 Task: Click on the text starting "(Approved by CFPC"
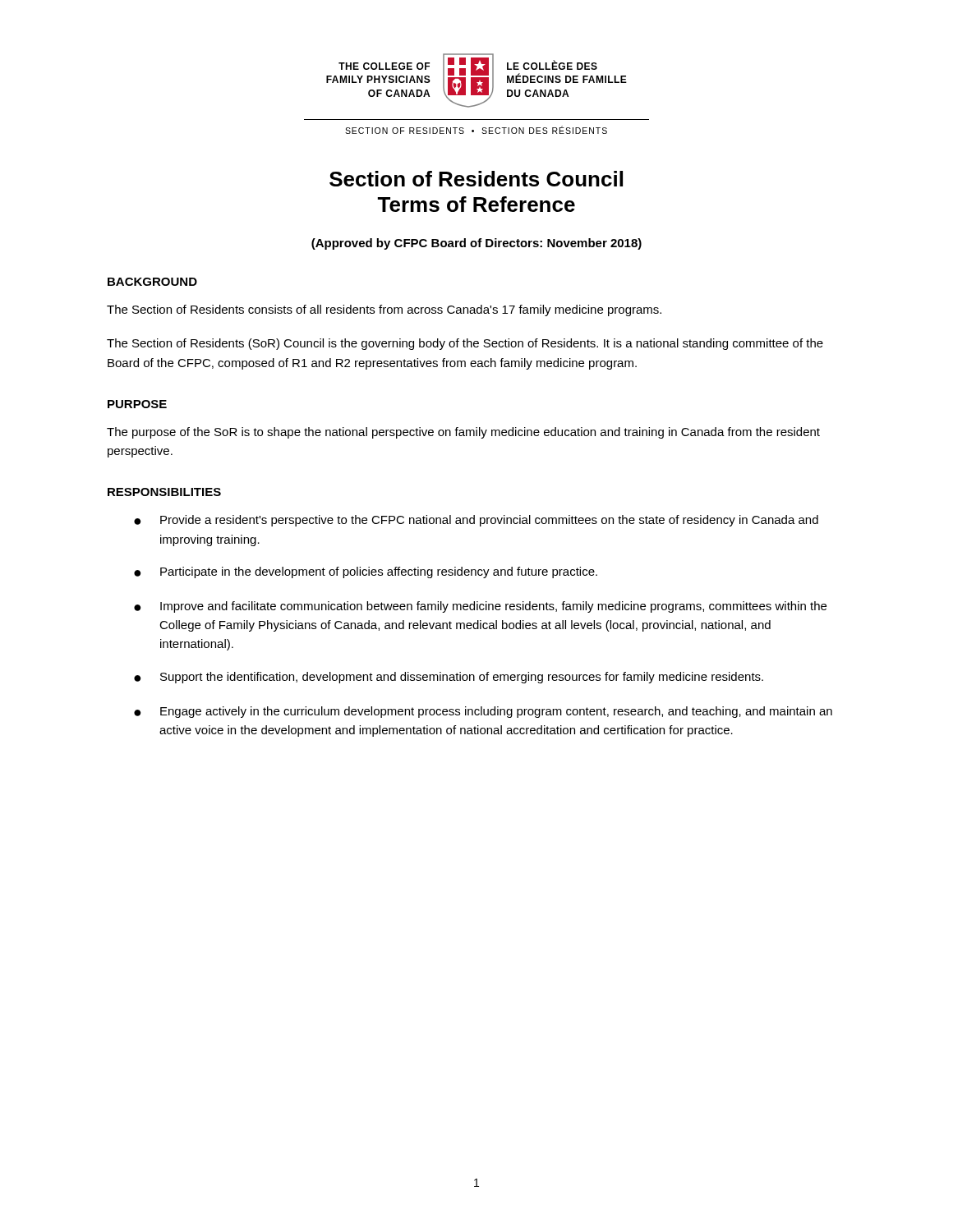(476, 243)
